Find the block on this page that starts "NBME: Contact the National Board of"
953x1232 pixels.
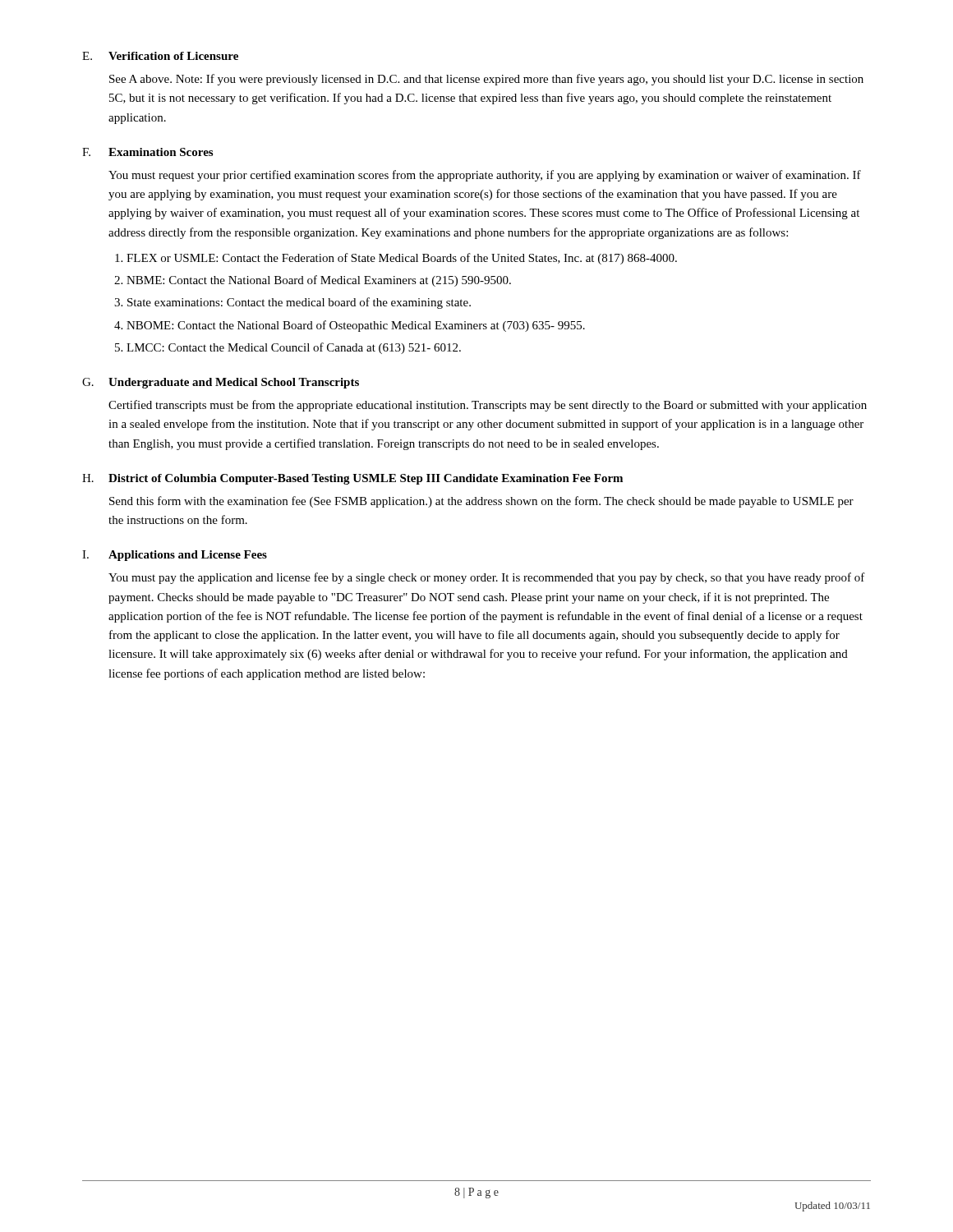click(319, 280)
